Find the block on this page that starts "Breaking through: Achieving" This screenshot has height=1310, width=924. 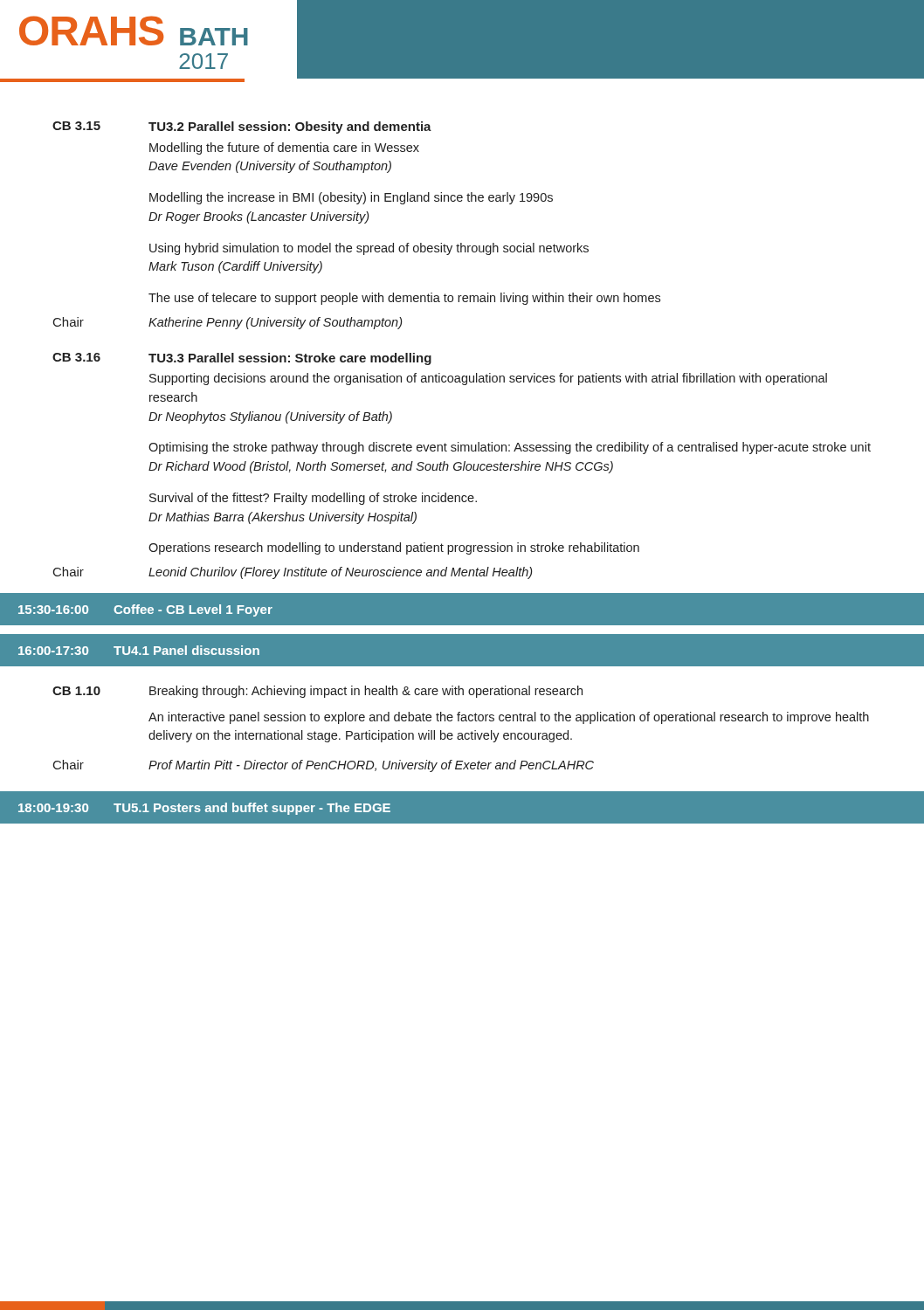[366, 691]
